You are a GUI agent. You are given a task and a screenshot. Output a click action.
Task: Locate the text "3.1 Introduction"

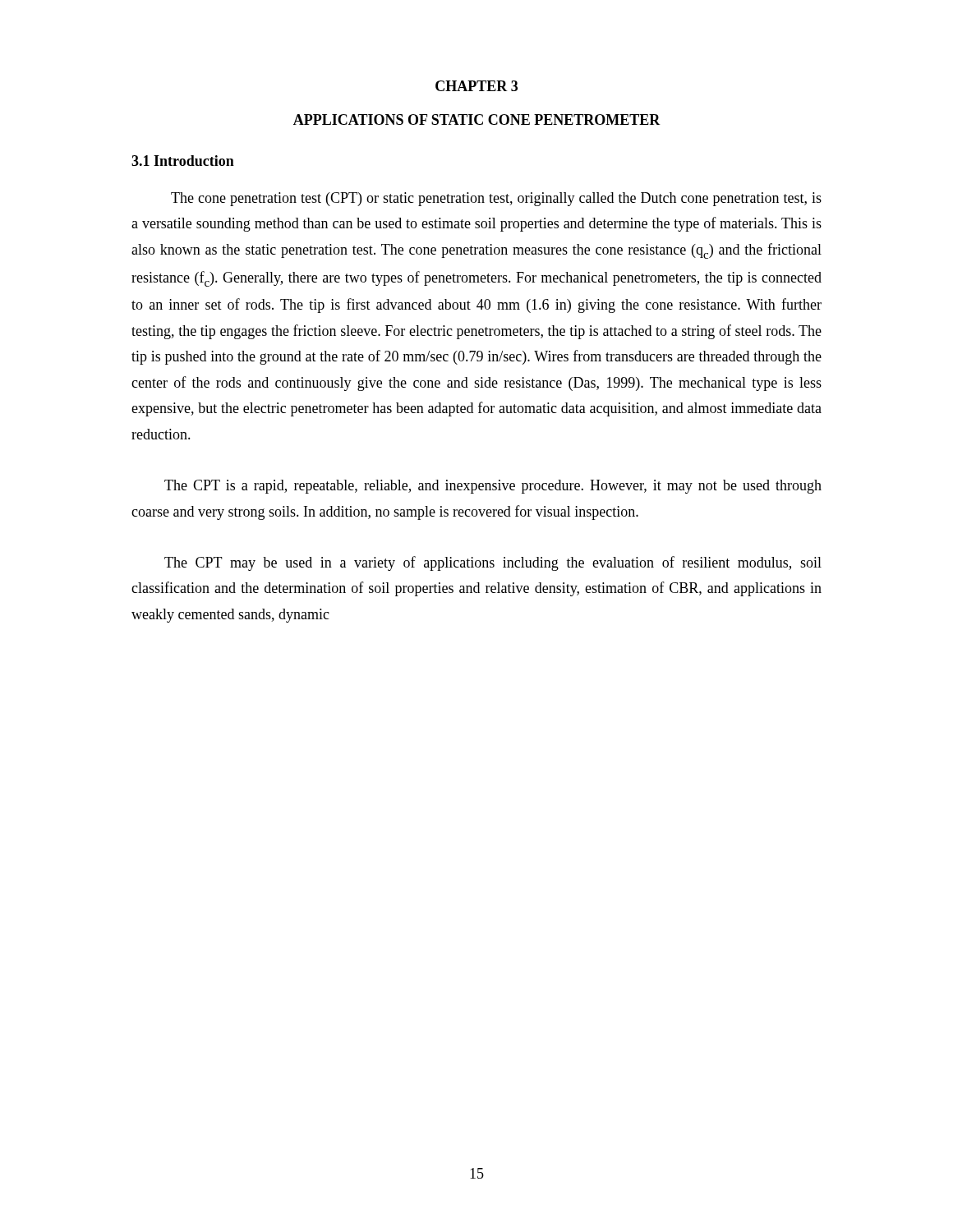tap(183, 161)
